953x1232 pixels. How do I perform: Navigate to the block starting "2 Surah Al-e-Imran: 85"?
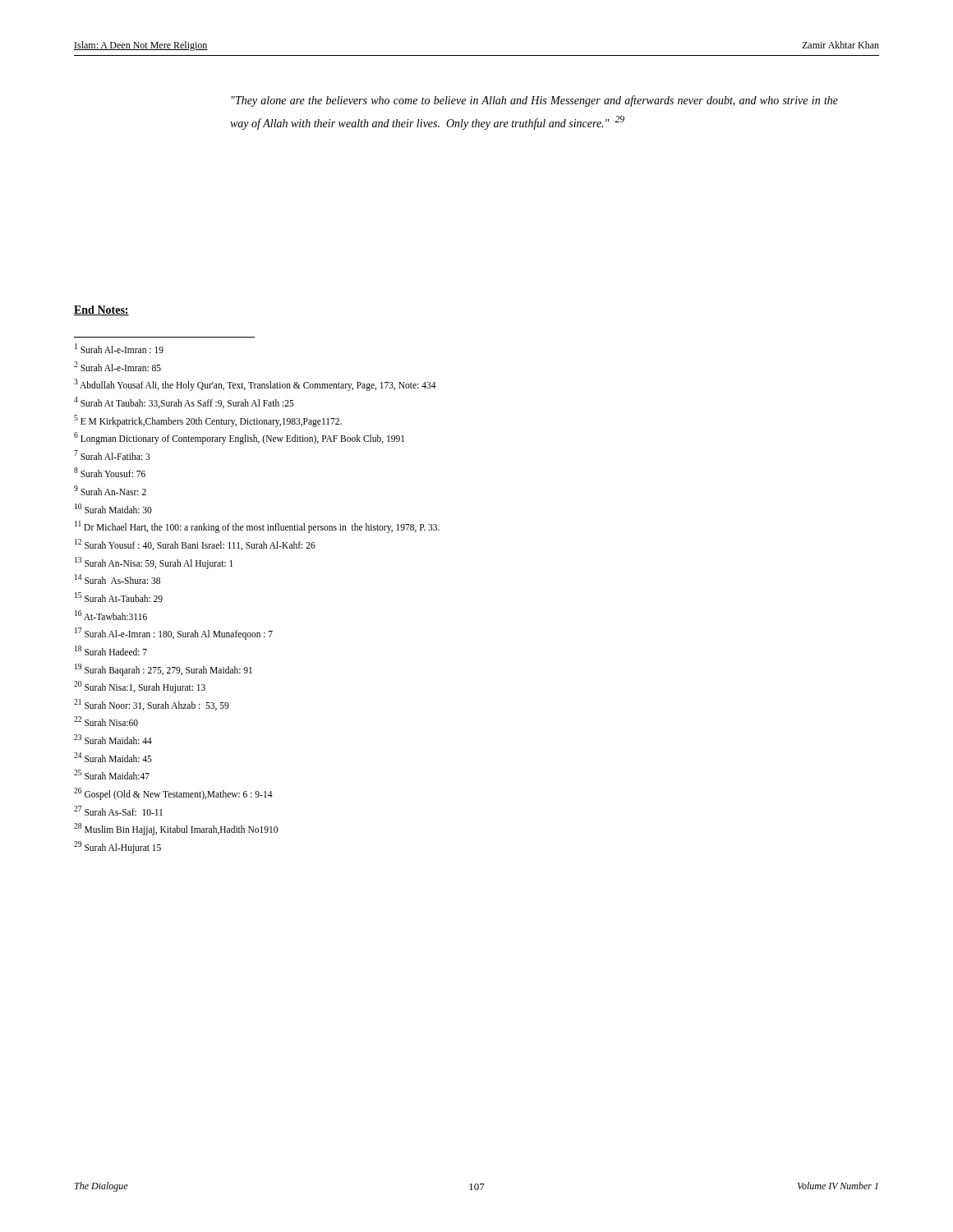point(118,366)
